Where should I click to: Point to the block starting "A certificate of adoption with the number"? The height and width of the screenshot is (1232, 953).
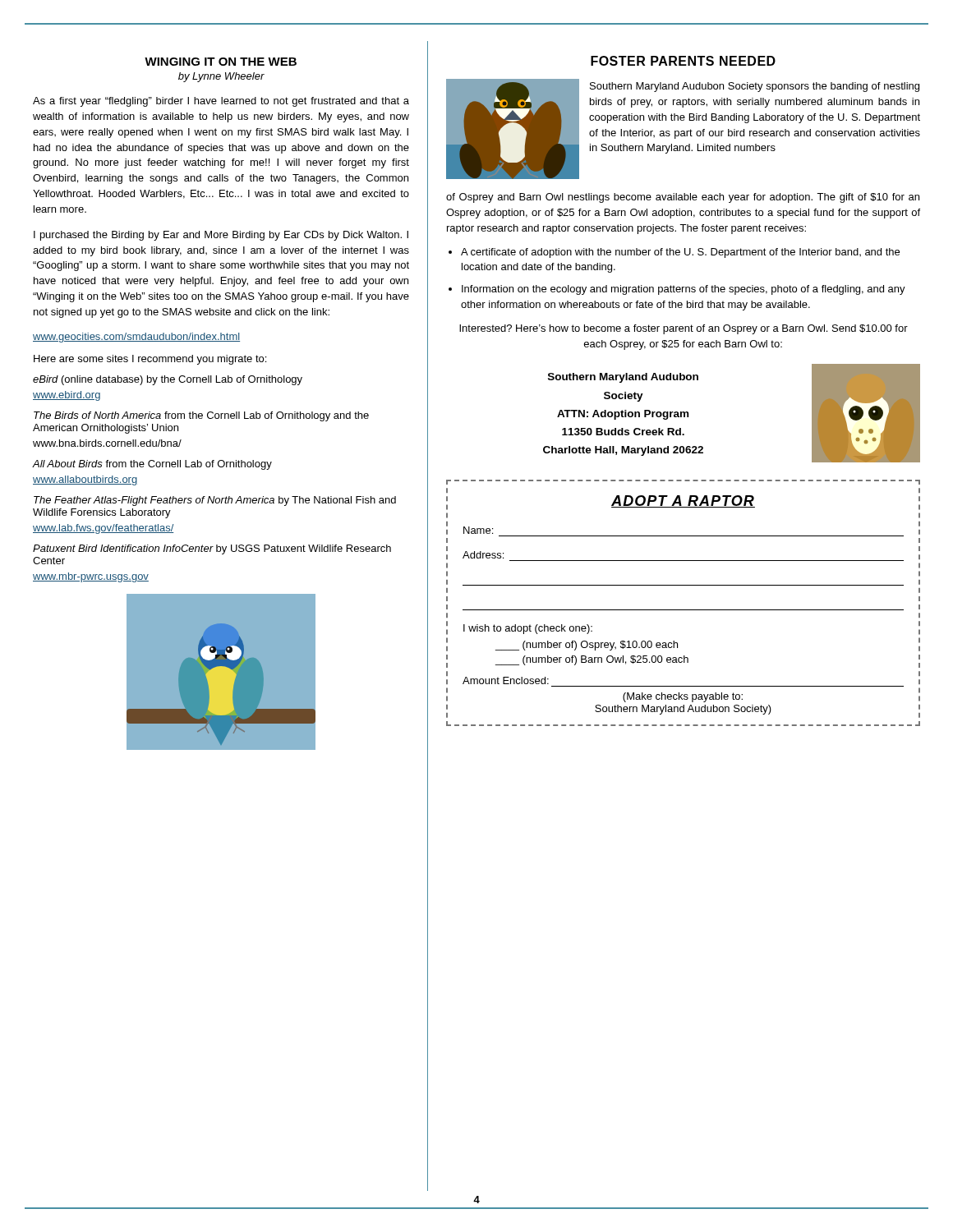tap(681, 259)
